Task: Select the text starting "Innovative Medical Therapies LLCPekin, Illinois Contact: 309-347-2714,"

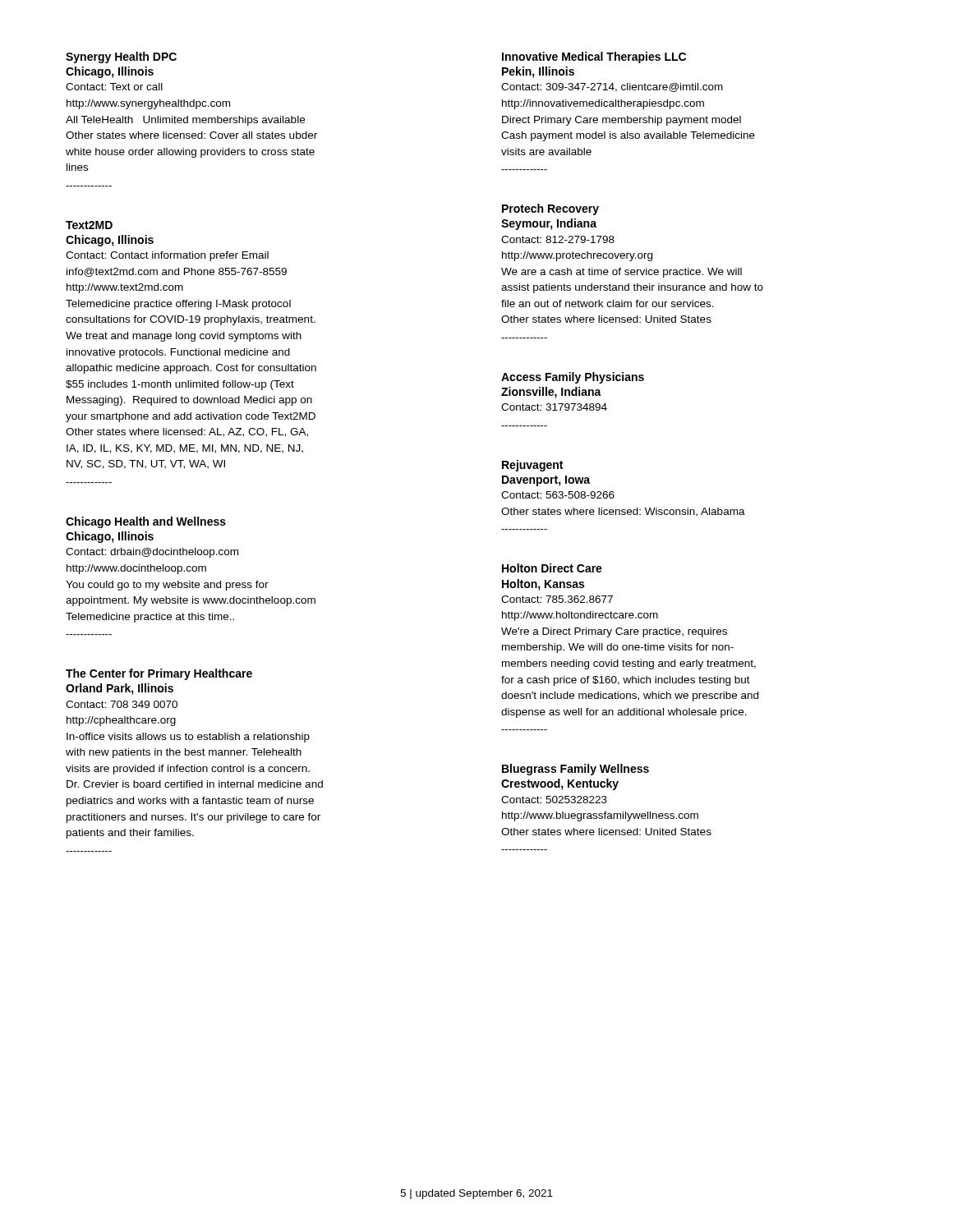Action: point(694,112)
